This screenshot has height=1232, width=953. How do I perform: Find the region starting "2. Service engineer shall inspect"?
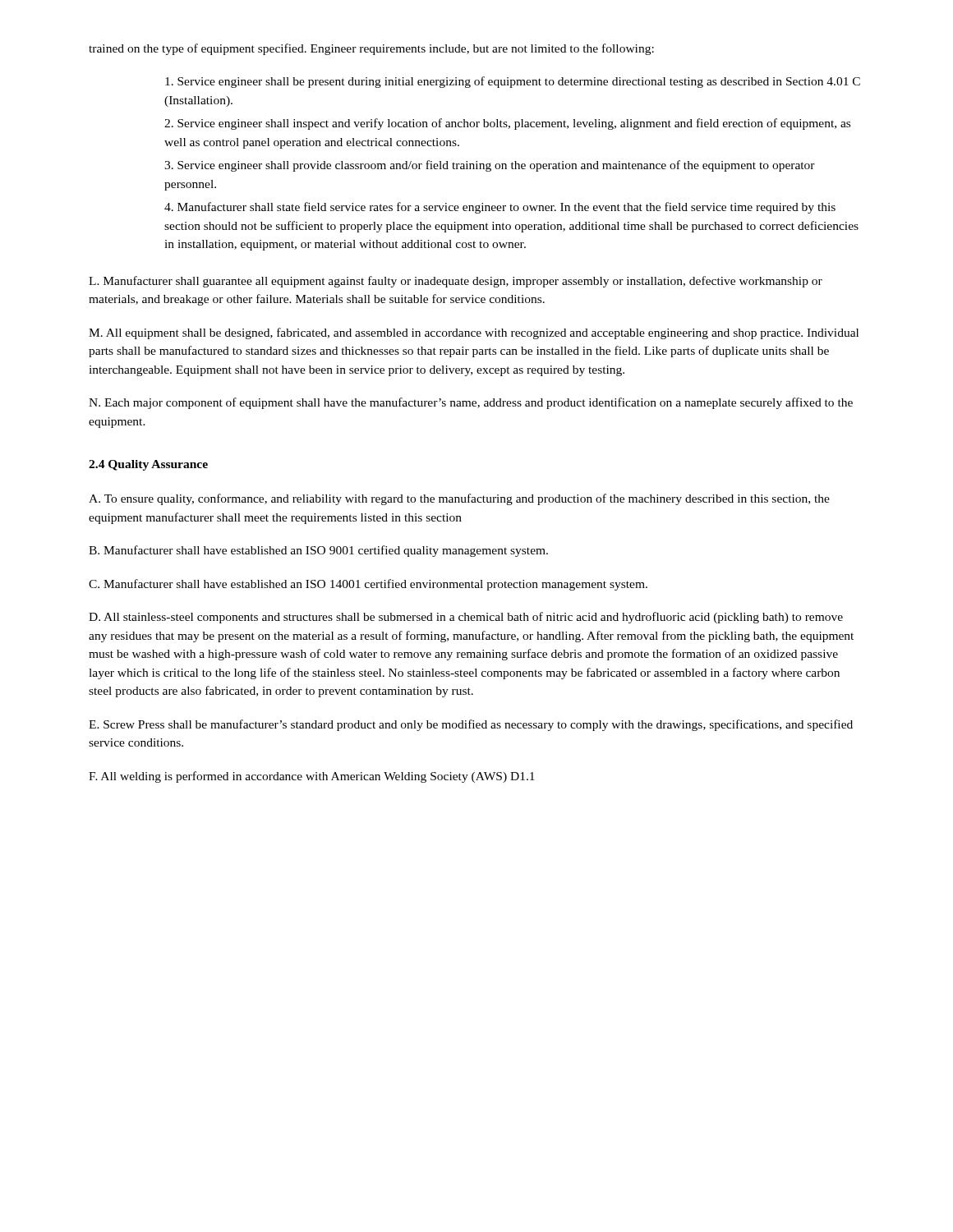[x=508, y=132]
